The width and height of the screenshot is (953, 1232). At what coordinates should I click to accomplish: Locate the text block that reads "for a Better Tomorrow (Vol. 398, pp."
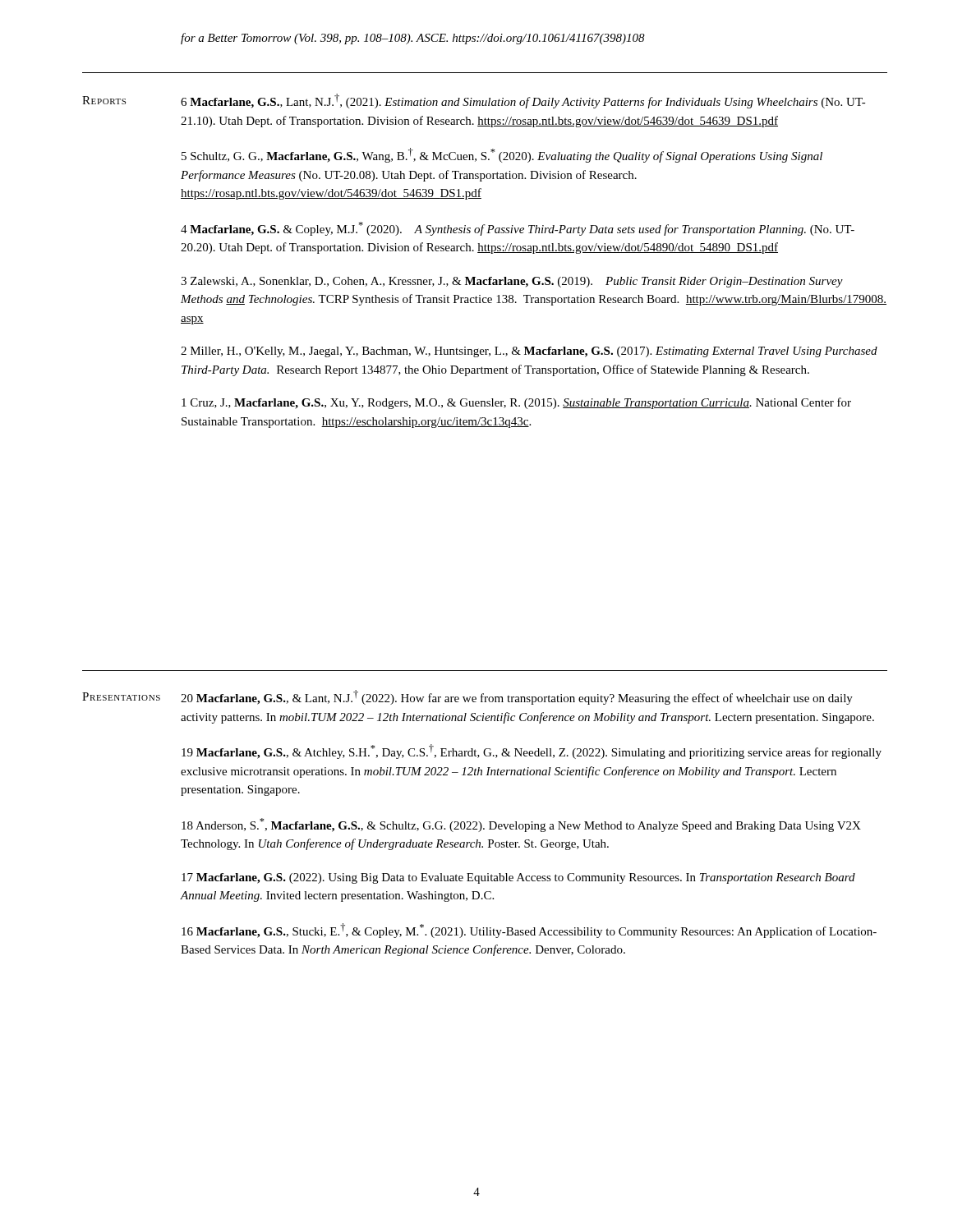coord(413,38)
